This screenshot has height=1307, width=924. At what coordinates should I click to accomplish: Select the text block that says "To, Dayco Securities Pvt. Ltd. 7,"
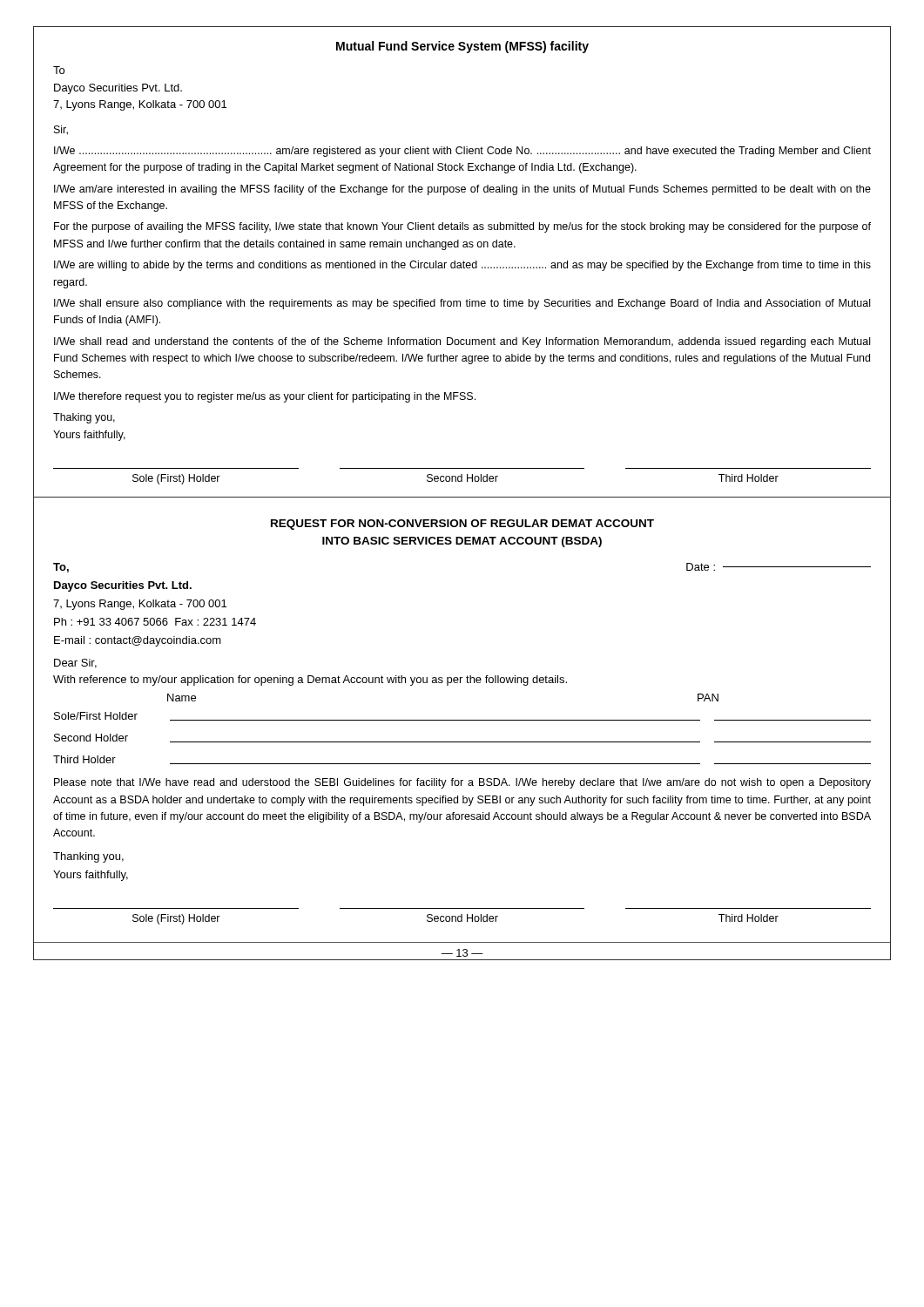point(155,603)
